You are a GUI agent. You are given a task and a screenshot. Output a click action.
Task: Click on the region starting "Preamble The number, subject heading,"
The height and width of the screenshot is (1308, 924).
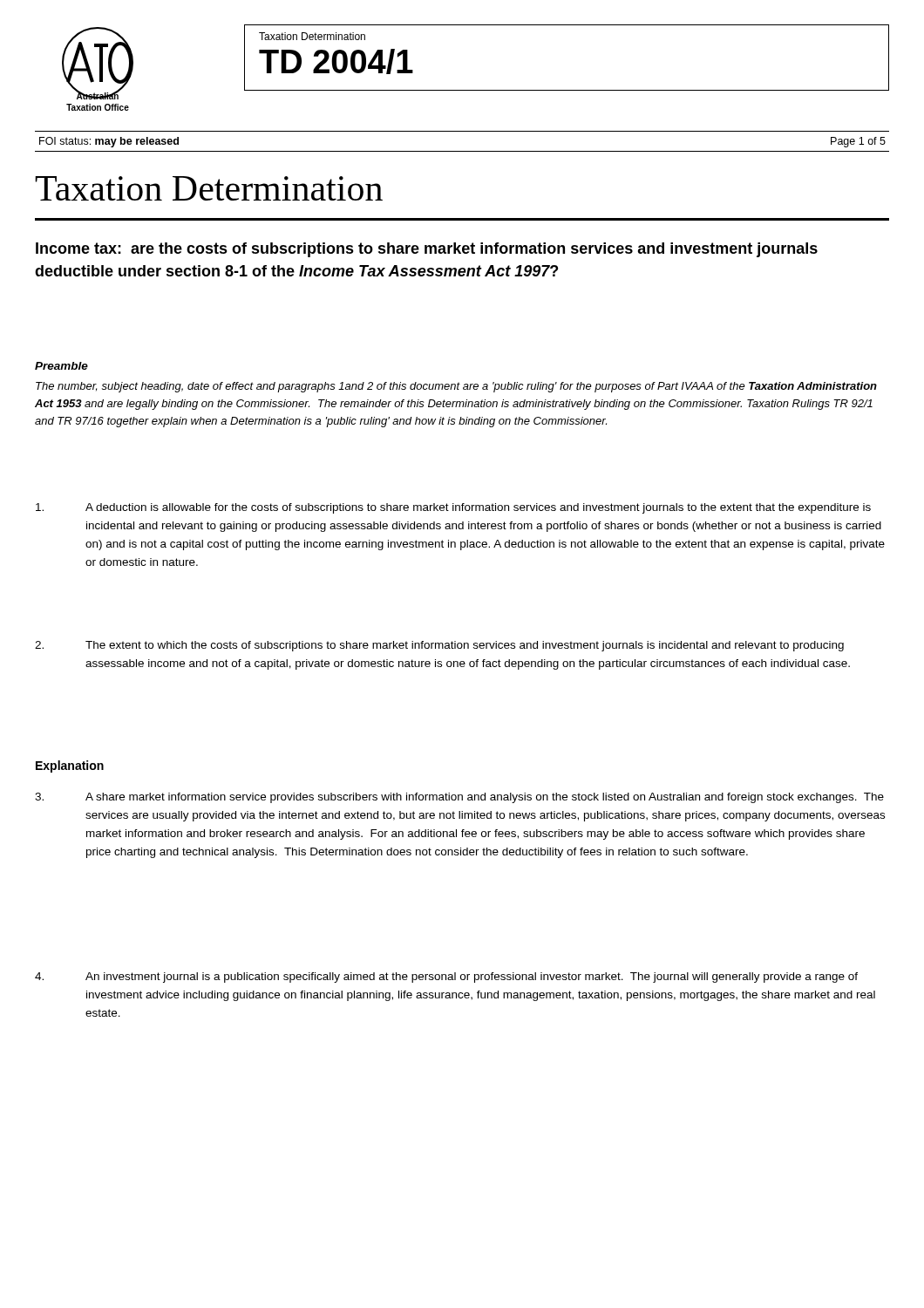click(x=462, y=394)
